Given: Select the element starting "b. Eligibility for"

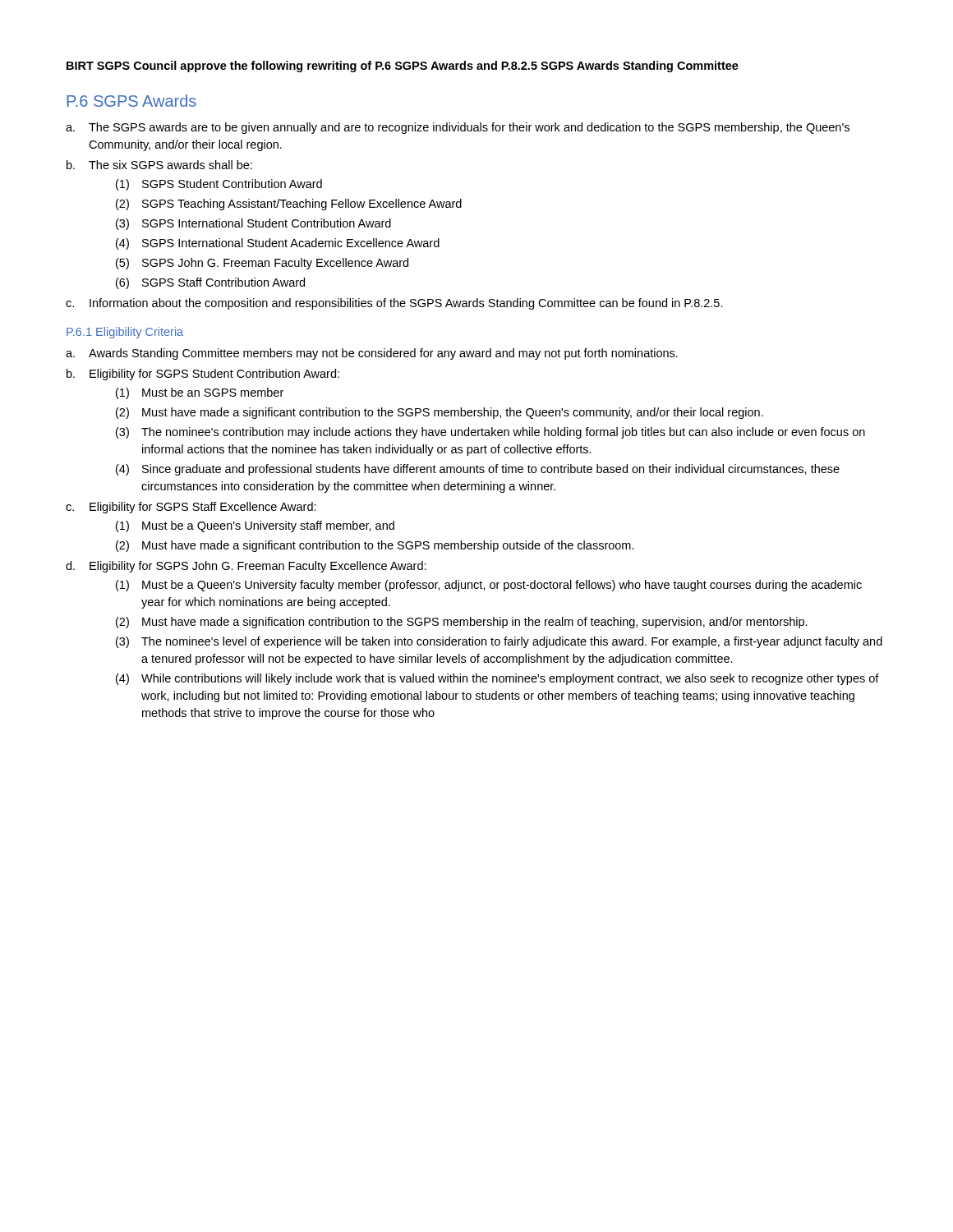Looking at the screenshot, I should [203, 375].
